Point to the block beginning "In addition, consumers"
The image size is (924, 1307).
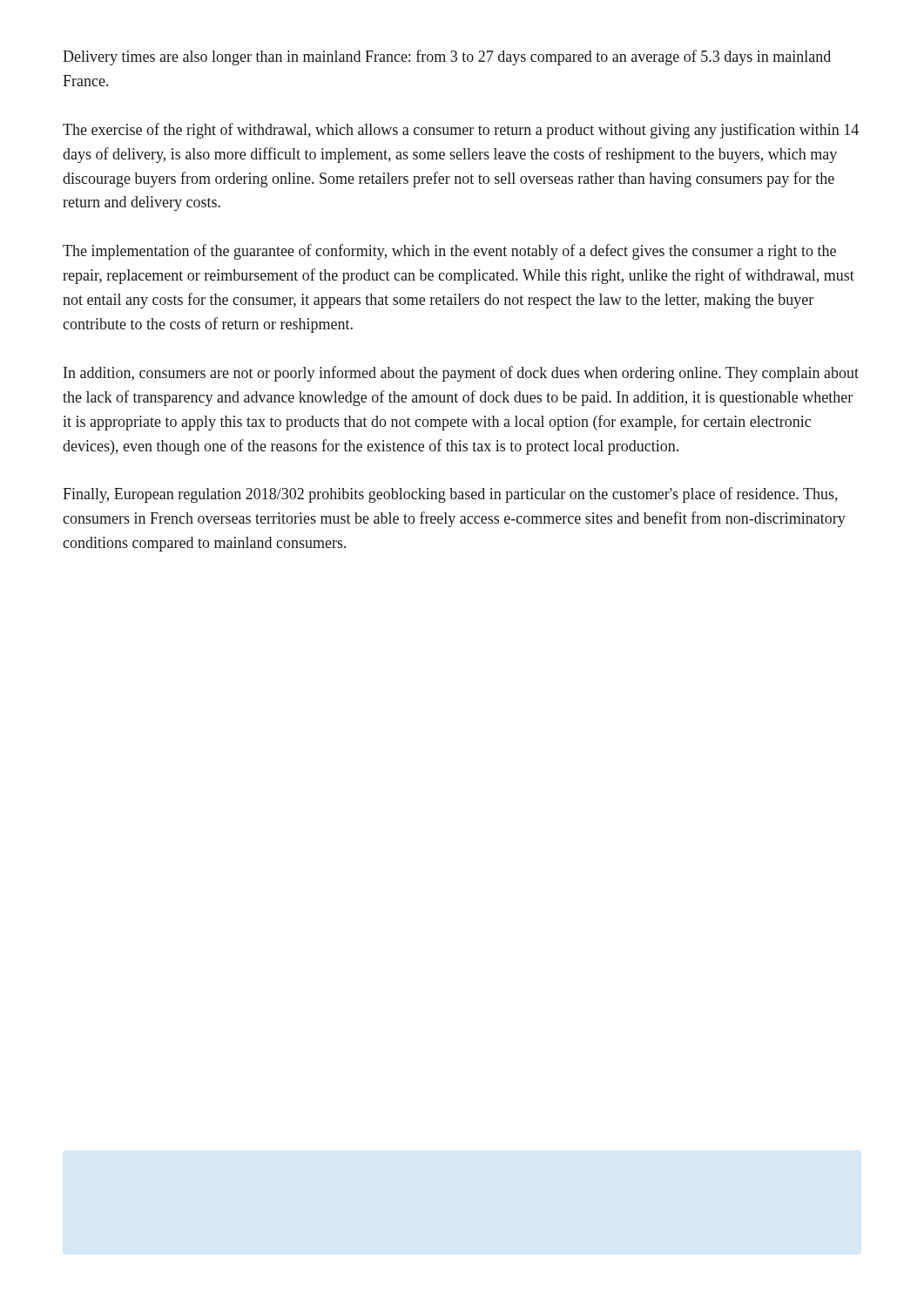(x=461, y=409)
